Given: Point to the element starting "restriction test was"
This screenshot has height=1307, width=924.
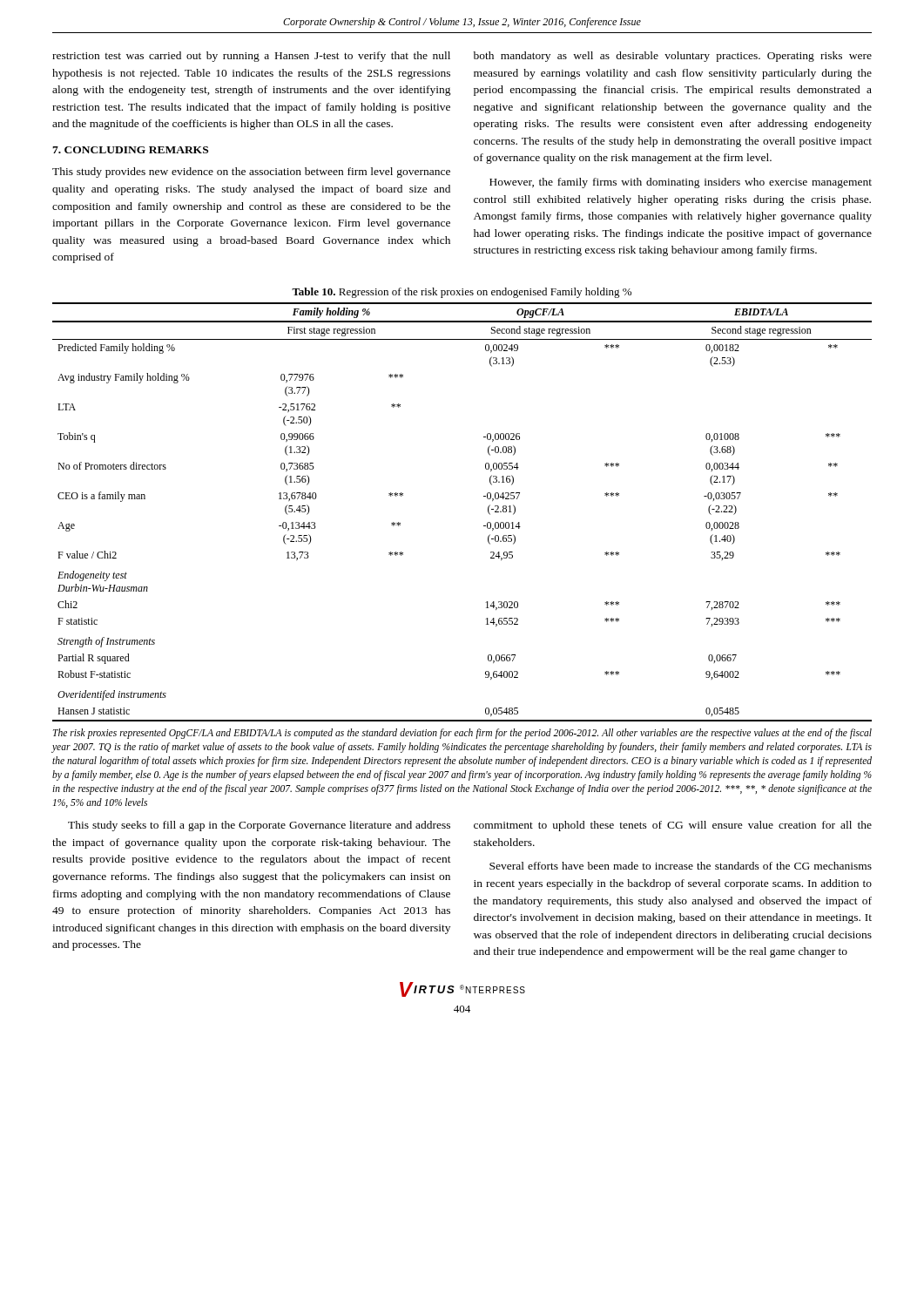Looking at the screenshot, I should (x=251, y=90).
